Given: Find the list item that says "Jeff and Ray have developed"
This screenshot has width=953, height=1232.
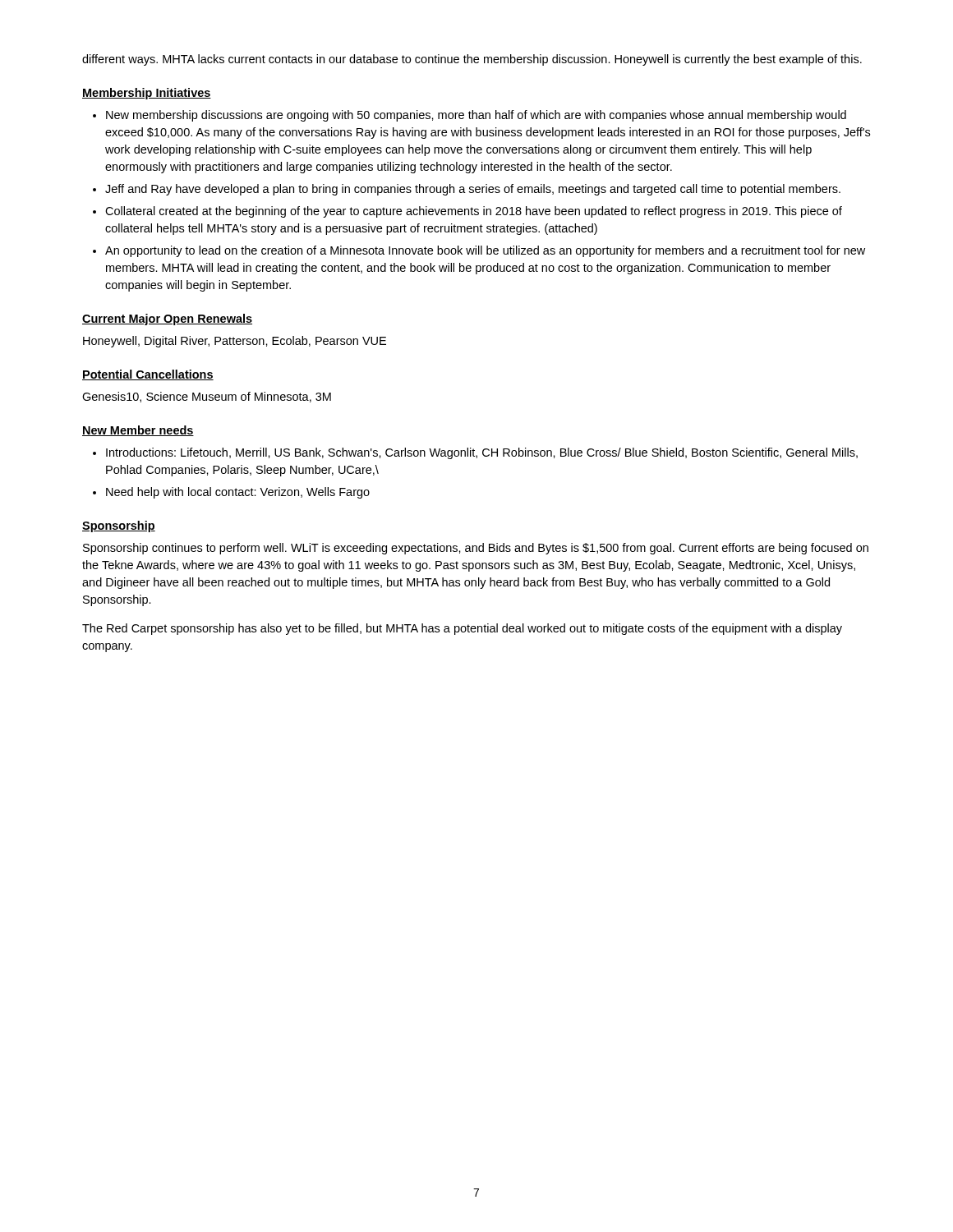Looking at the screenshot, I should pos(473,189).
